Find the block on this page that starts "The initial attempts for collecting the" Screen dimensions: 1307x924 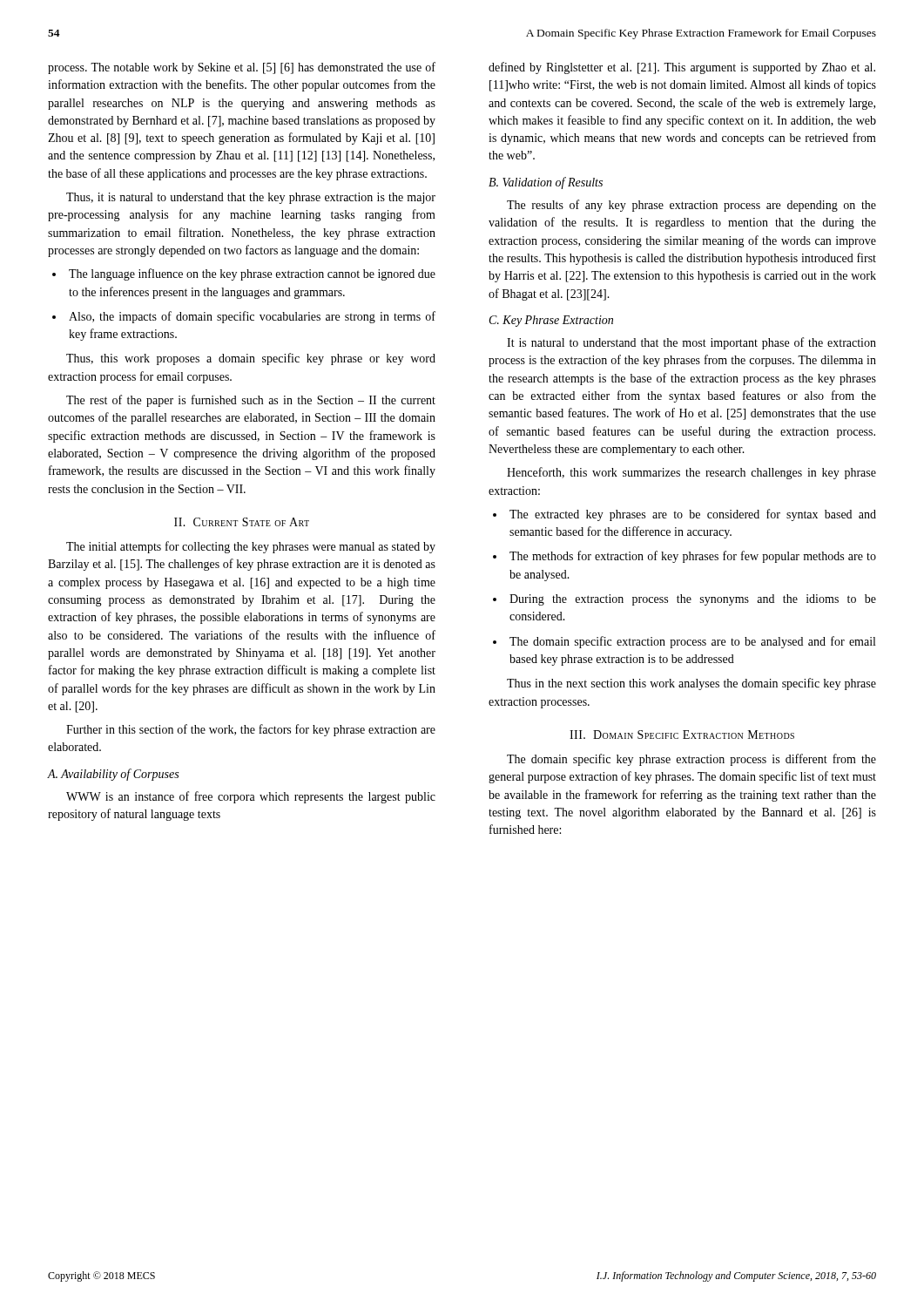click(x=242, y=627)
